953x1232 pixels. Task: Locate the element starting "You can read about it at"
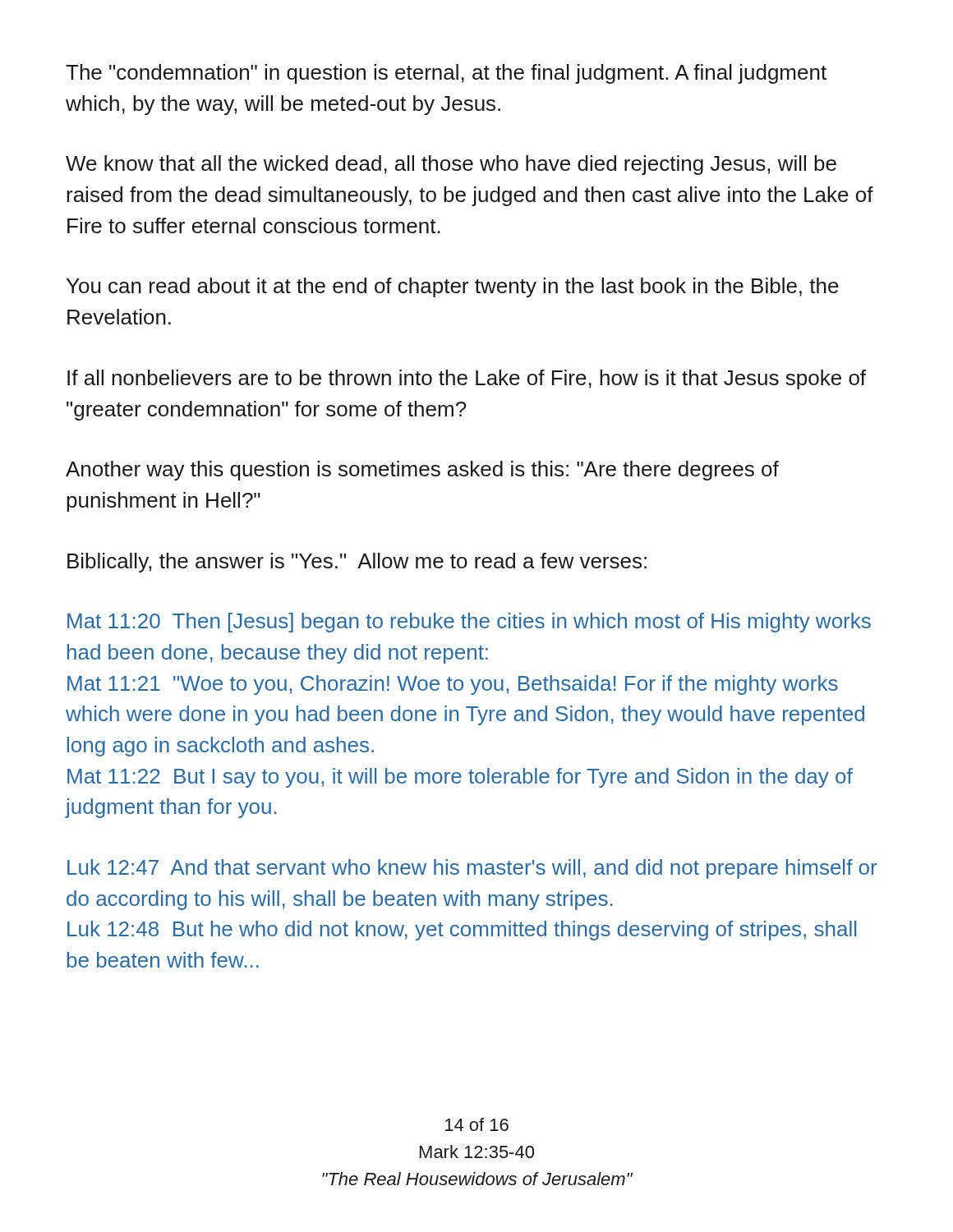click(452, 302)
